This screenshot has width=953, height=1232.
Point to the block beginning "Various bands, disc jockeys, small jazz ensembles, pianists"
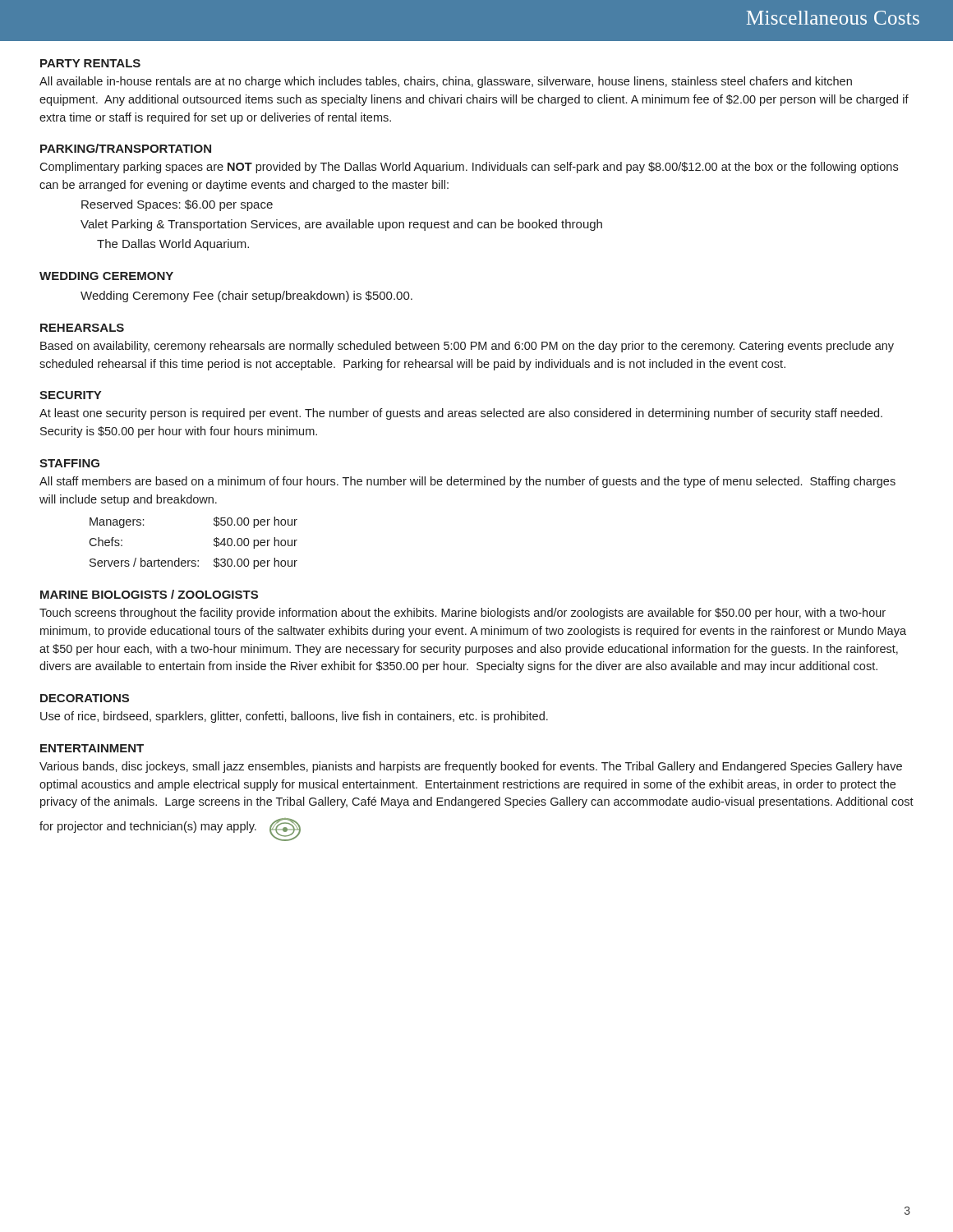476,801
